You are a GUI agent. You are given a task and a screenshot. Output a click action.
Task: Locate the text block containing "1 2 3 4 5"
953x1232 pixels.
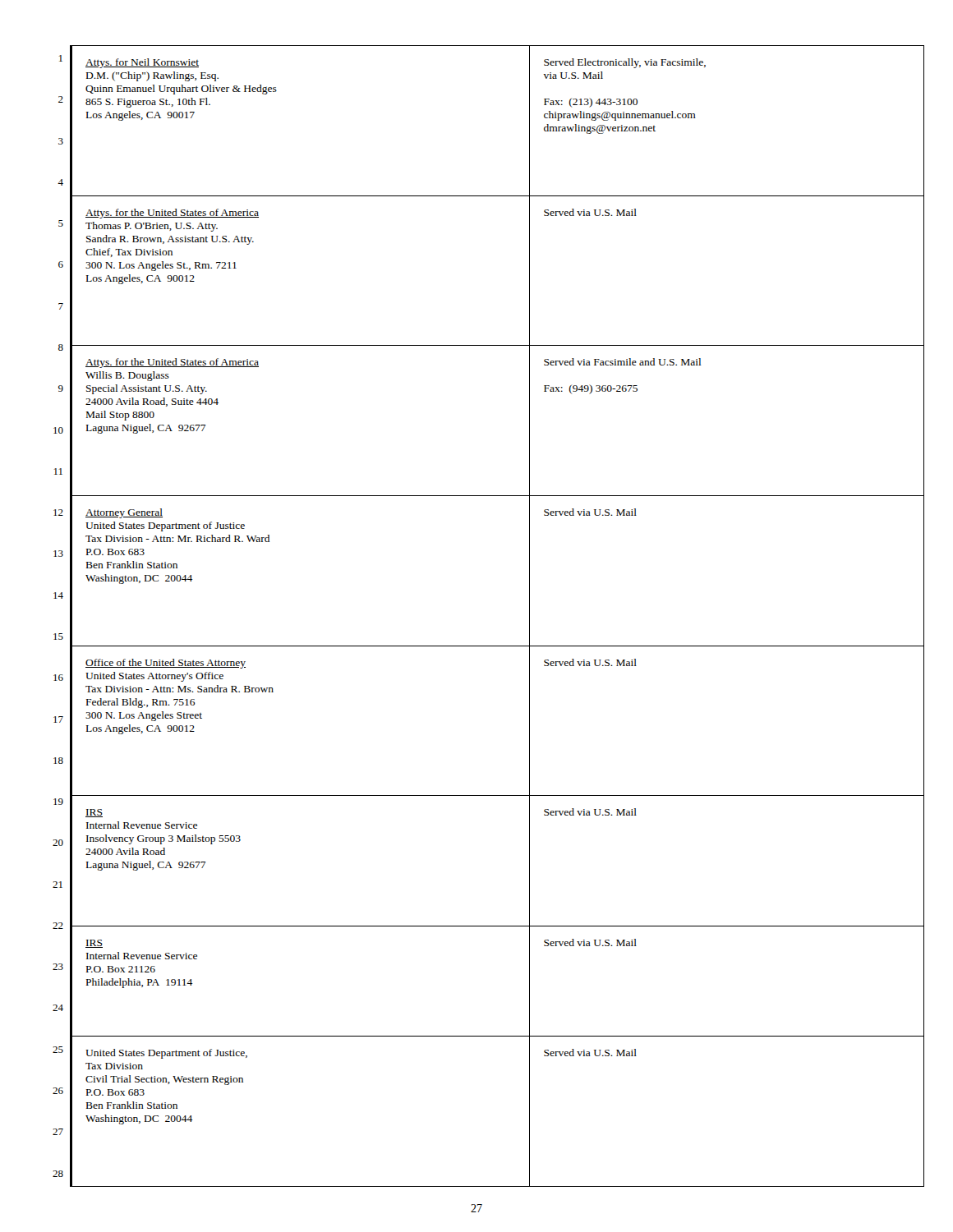pyautogui.click(x=47, y=616)
